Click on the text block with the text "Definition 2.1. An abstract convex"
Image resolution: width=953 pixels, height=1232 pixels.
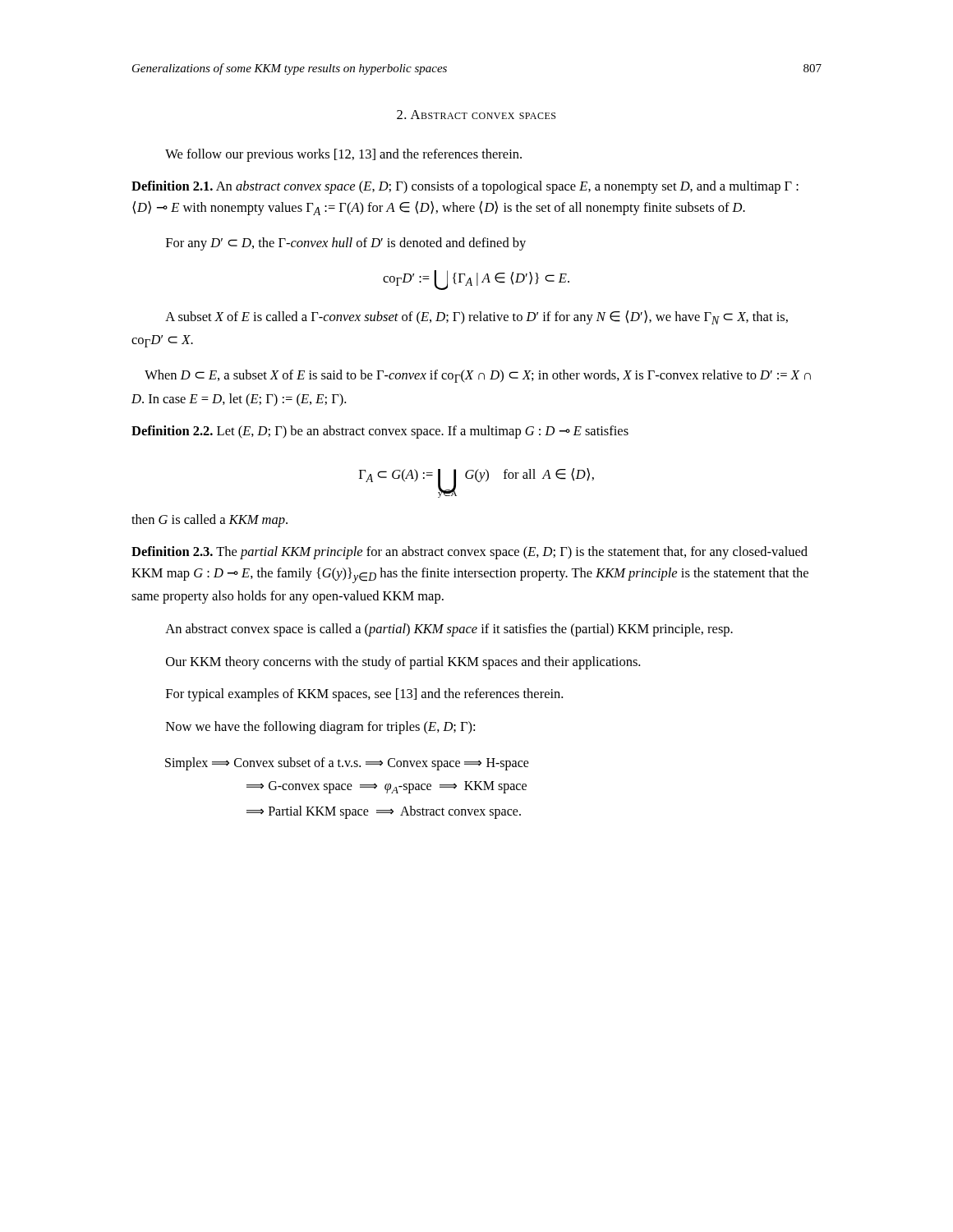tap(465, 198)
